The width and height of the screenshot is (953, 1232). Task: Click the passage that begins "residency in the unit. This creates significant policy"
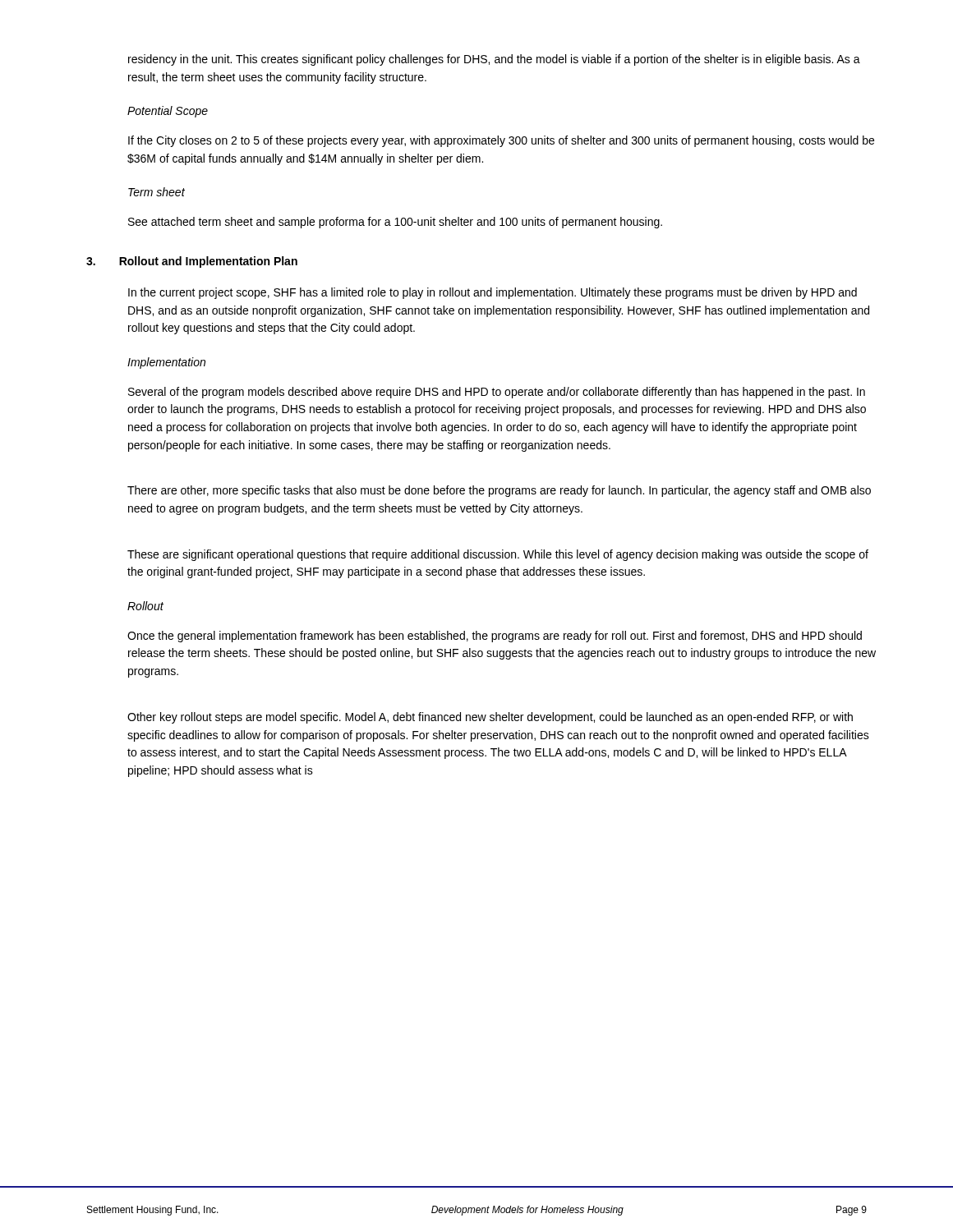pyautogui.click(x=503, y=69)
